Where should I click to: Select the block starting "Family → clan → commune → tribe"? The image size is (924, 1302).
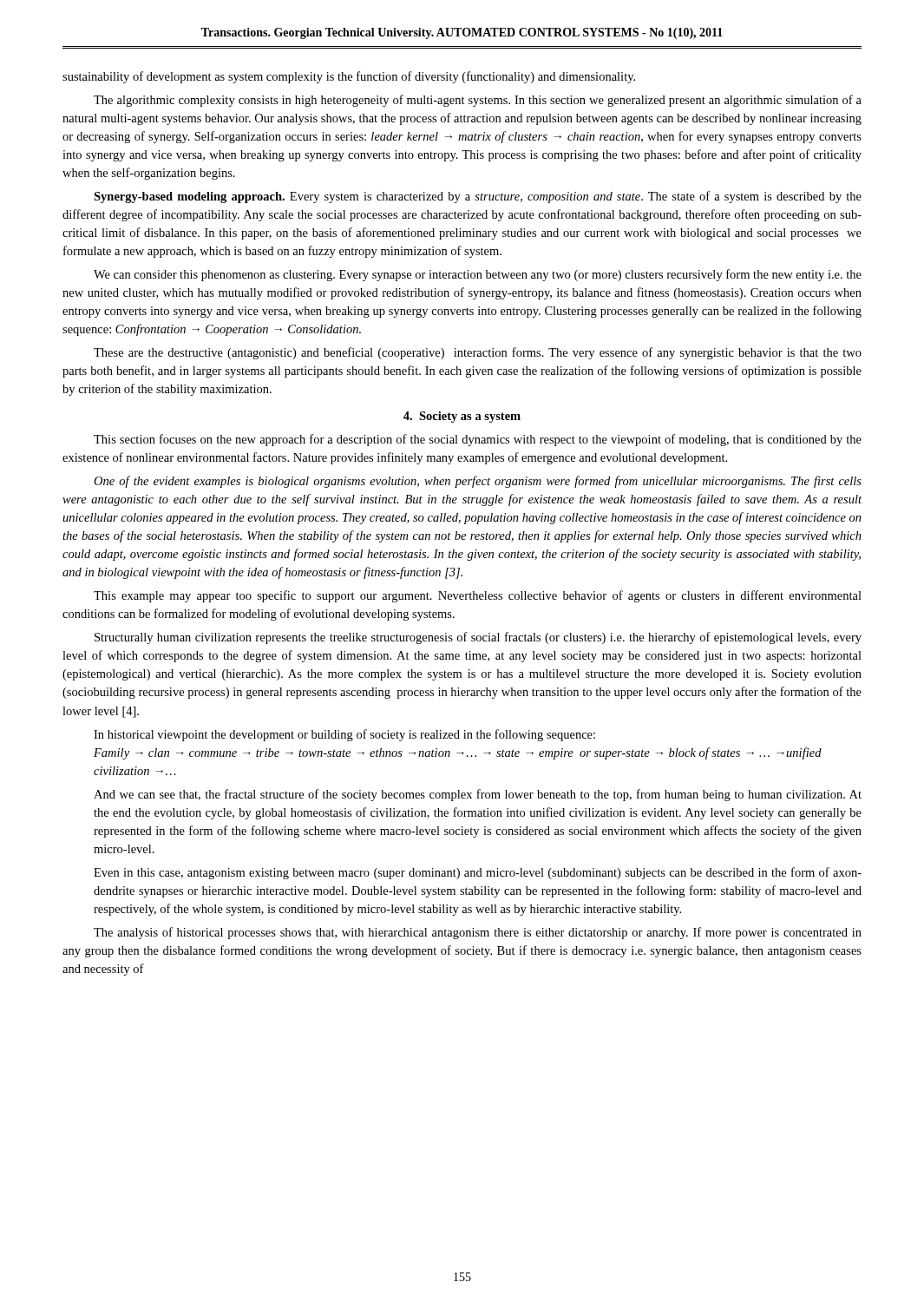478,762
